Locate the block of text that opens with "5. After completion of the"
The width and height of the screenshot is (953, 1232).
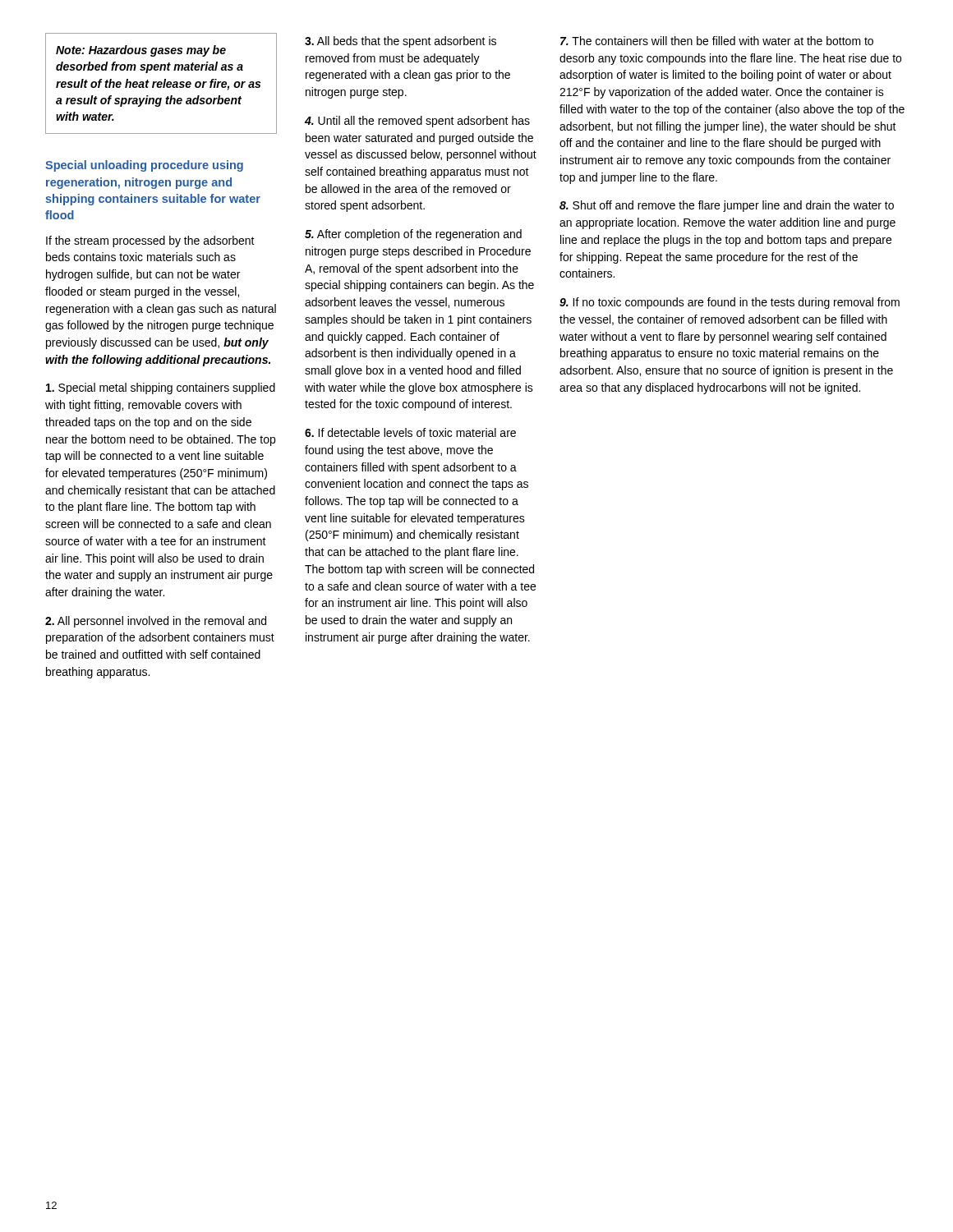[x=420, y=319]
